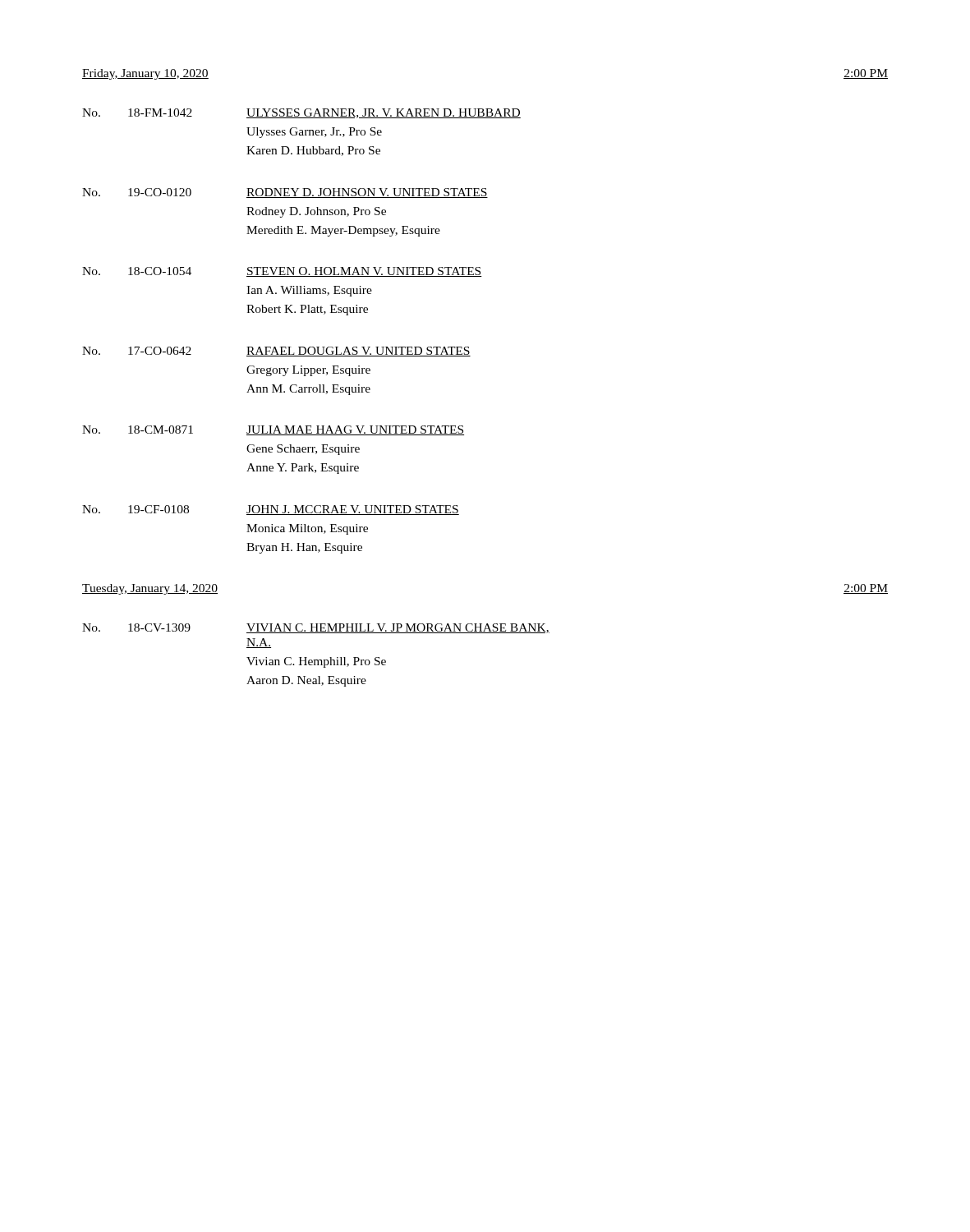
Task: Find the text starting "No. 18-CV-1309 VIVIAN C. HEMPHILL"
Action: tap(316, 628)
